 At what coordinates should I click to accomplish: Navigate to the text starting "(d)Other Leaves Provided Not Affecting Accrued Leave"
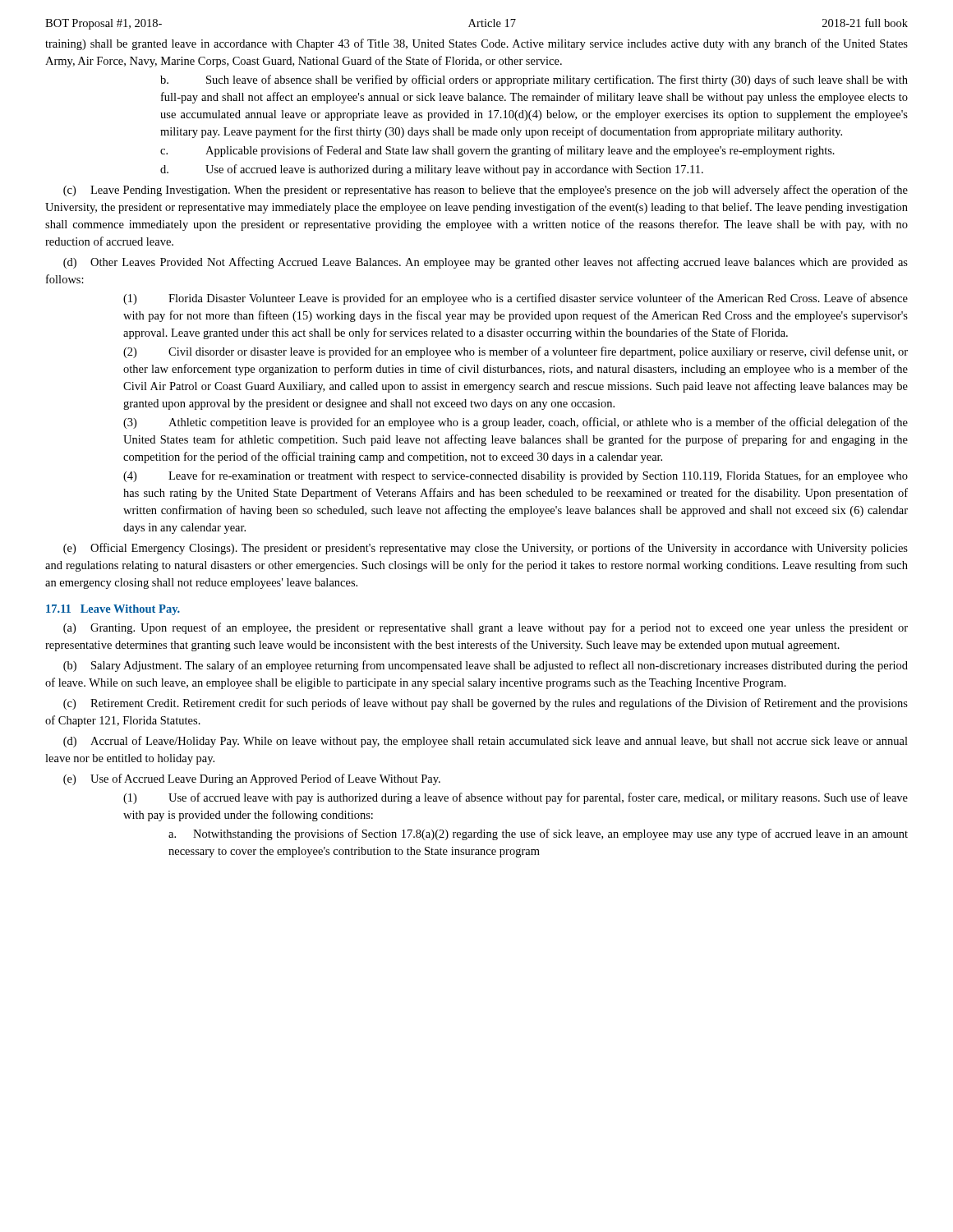[x=476, y=271]
